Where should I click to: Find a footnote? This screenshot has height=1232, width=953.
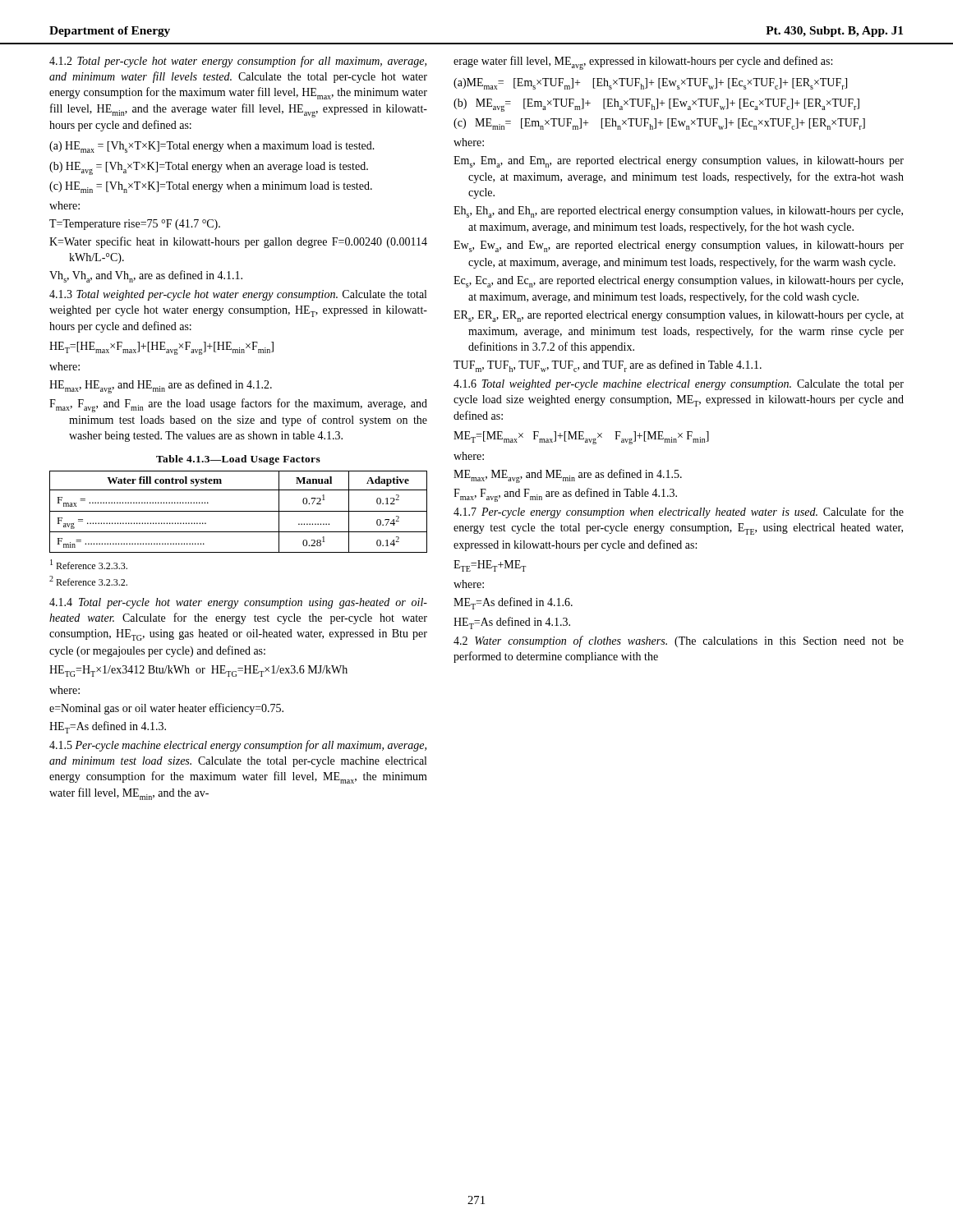(x=238, y=574)
